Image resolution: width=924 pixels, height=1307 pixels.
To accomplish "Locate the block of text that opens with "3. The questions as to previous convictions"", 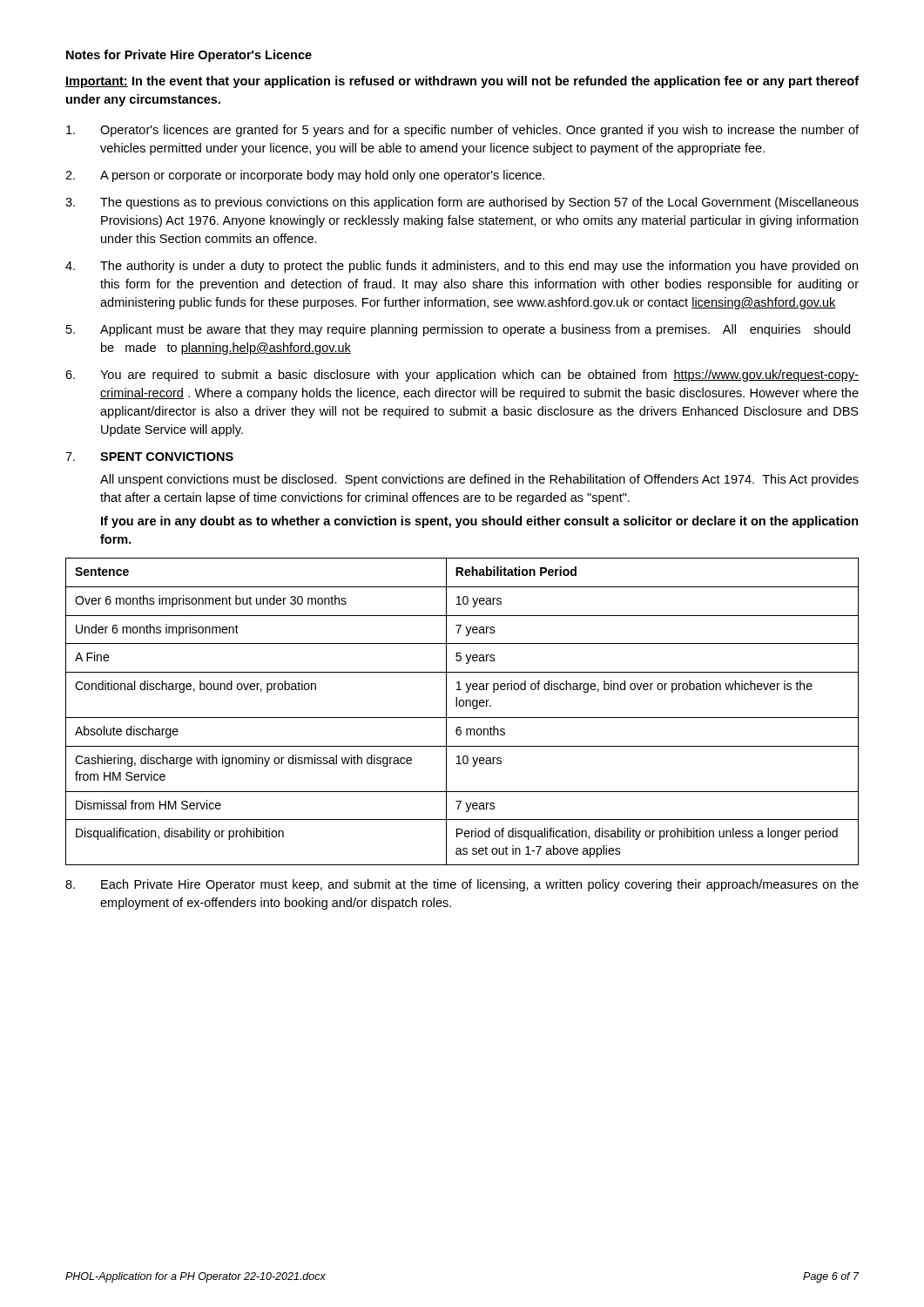I will [462, 221].
